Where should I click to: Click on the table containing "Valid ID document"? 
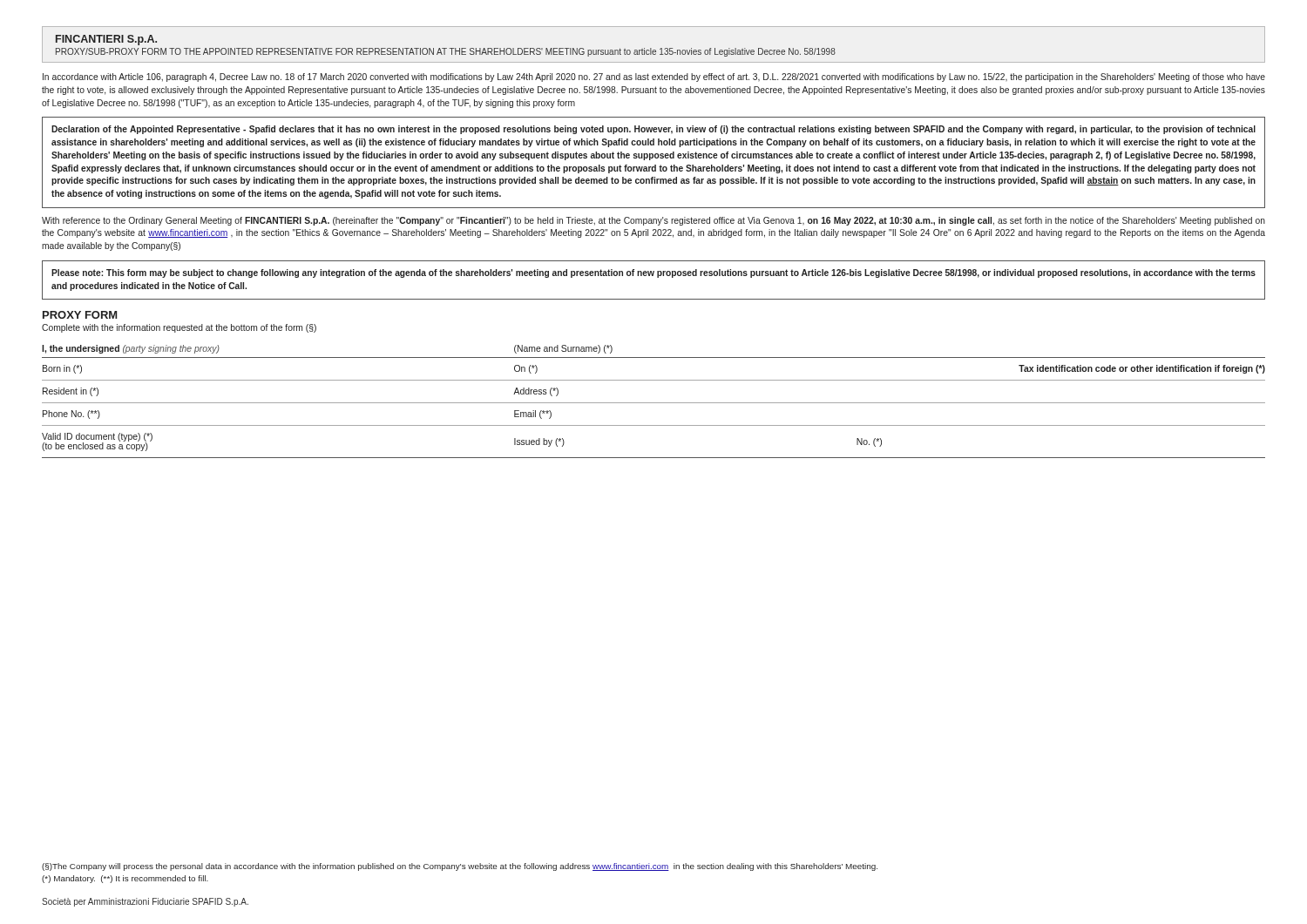[654, 399]
